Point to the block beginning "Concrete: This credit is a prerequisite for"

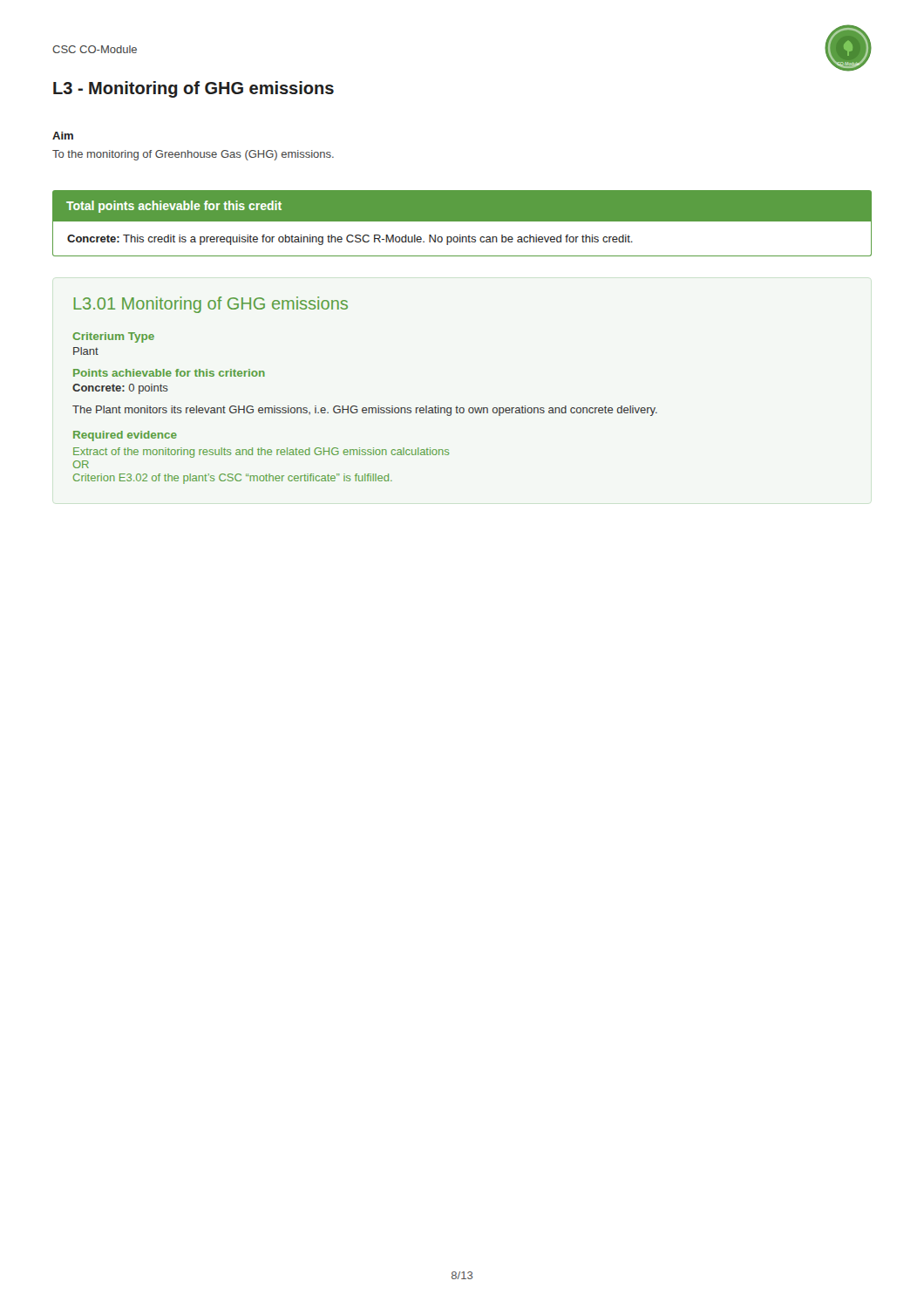(462, 238)
